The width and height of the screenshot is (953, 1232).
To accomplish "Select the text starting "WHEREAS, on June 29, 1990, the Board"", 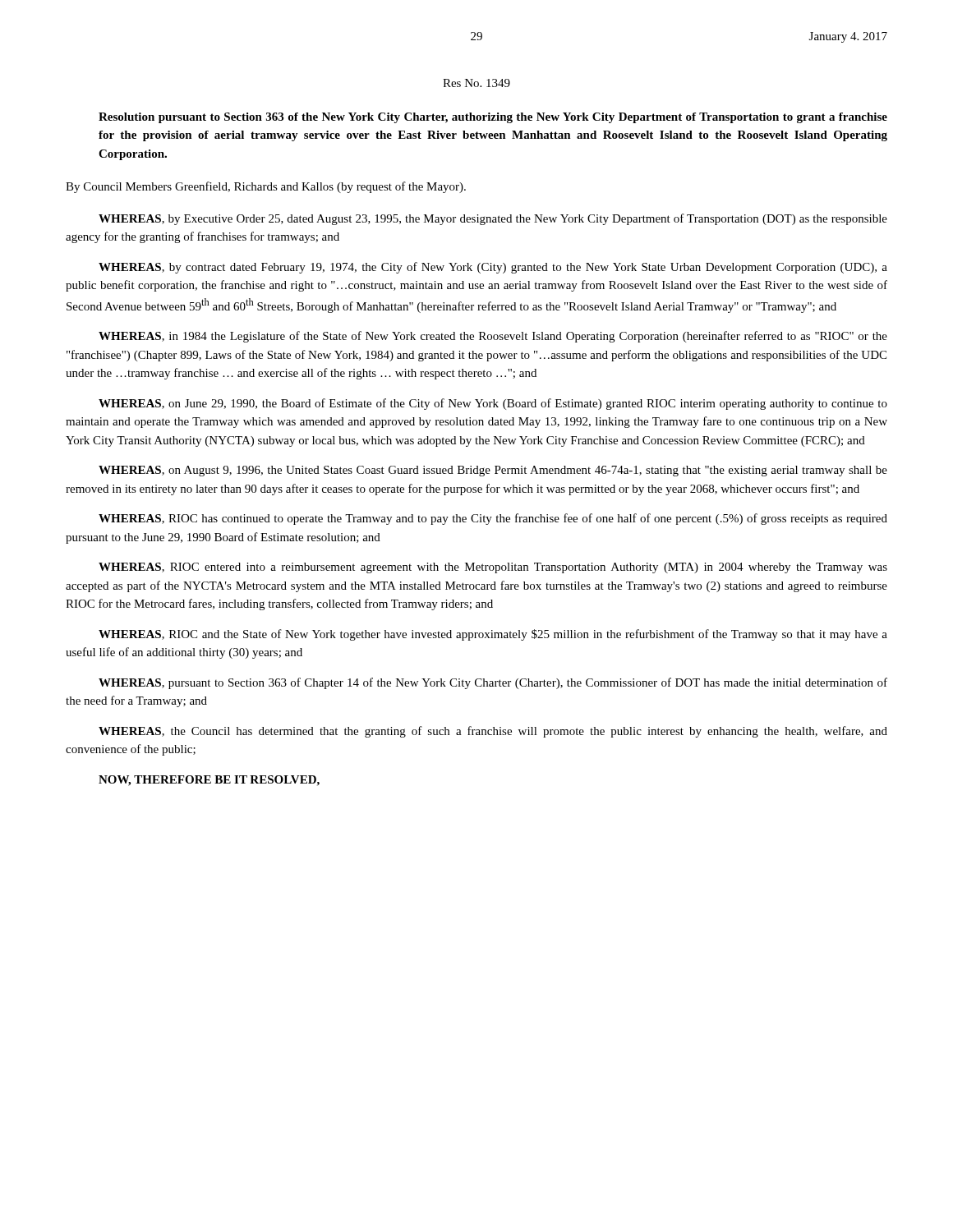I will 476,421.
